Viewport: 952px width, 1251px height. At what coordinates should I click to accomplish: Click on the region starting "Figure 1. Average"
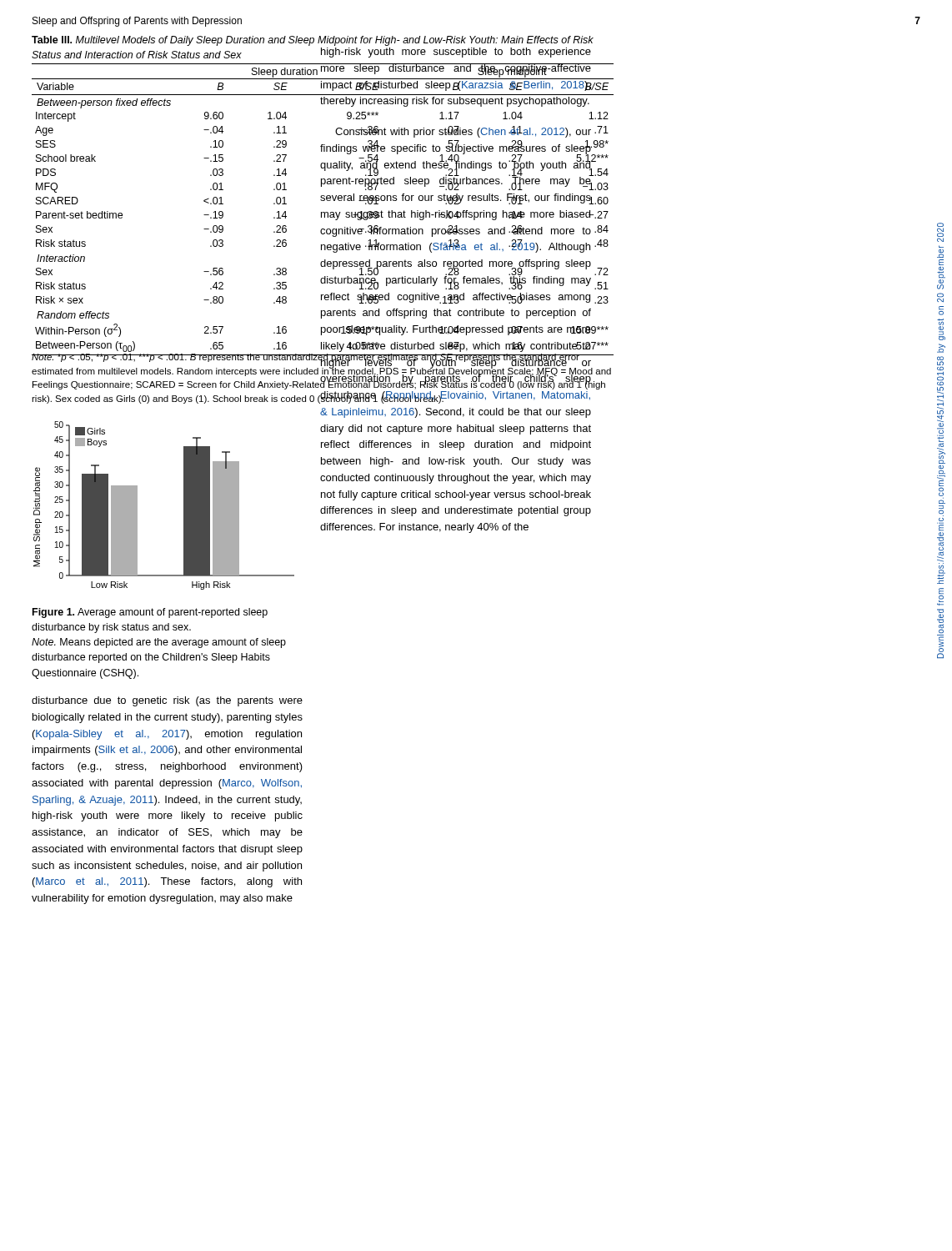click(x=159, y=642)
